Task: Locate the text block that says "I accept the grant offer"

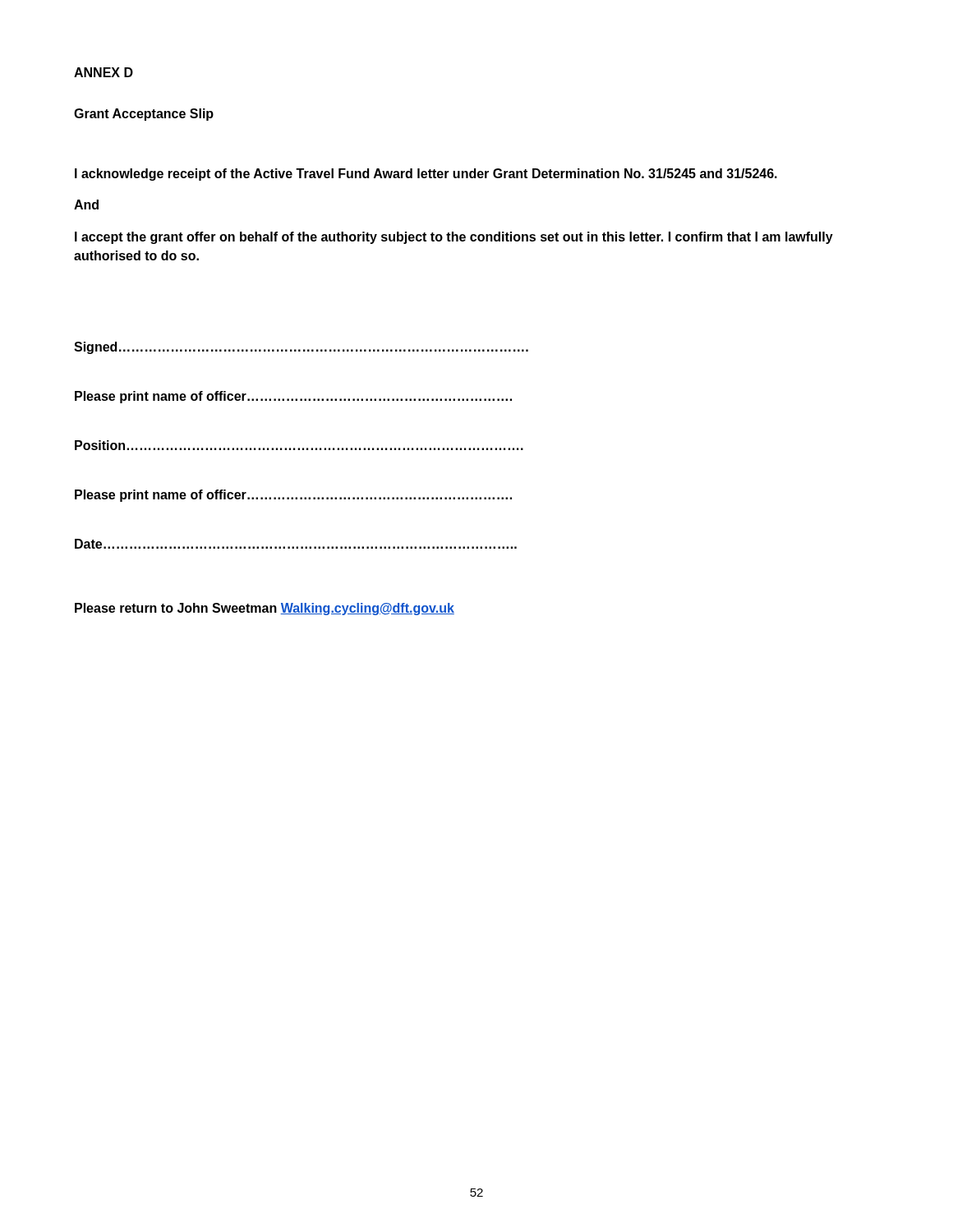Action: (453, 247)
